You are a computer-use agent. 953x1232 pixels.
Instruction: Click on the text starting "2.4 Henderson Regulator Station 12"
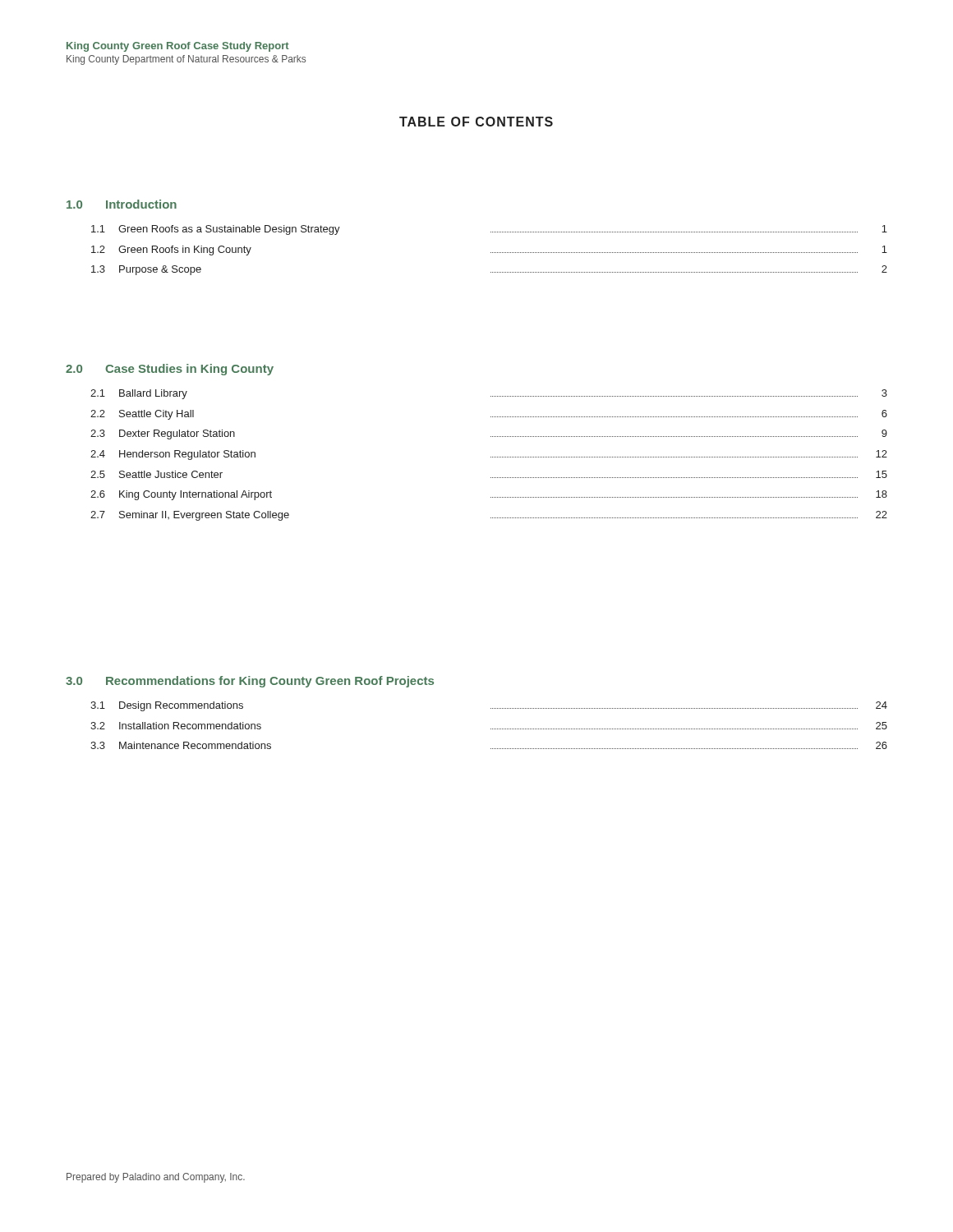click(489, 455)
